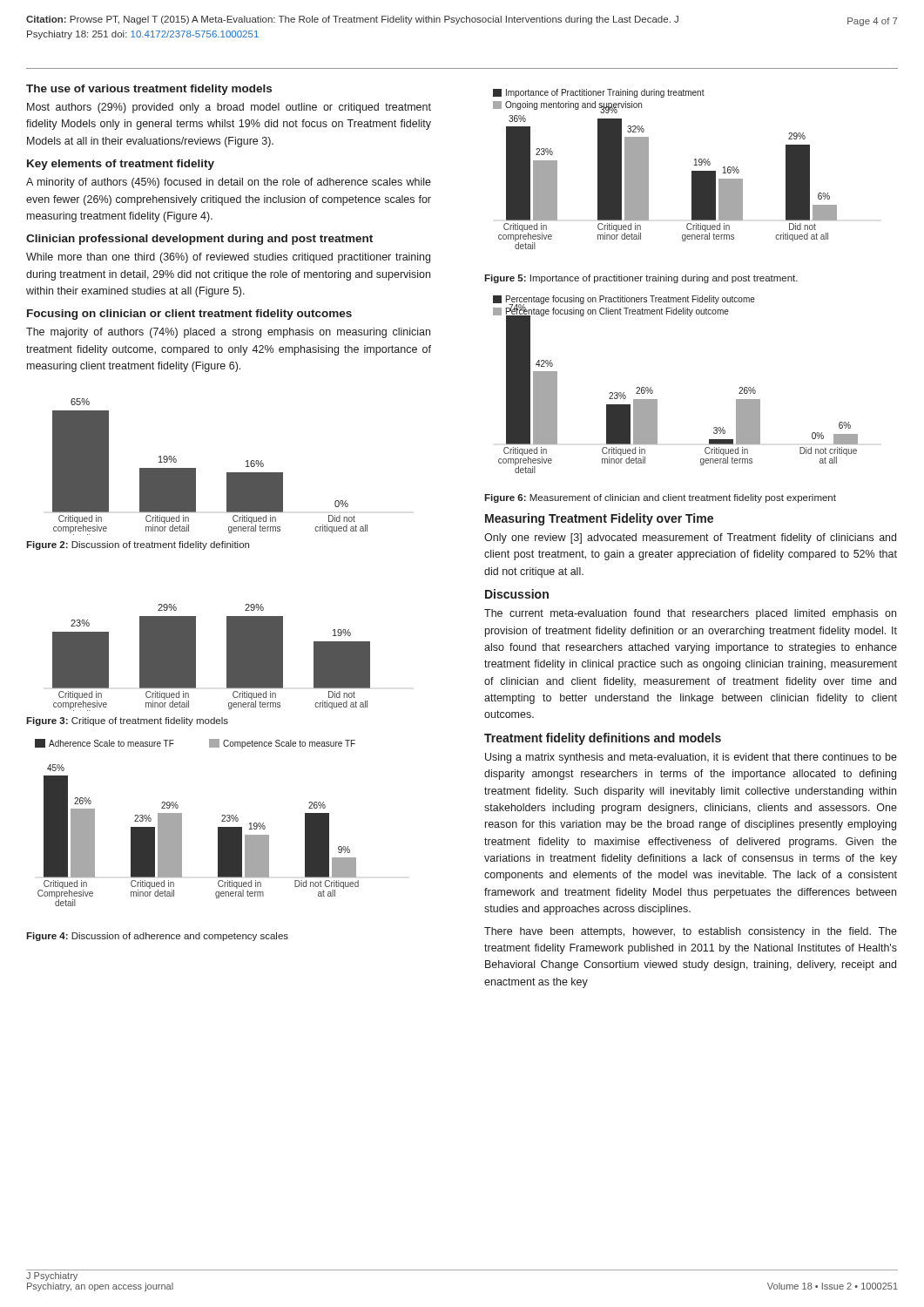Find the text block starting "The use of various"
The width and height of the screenshot is (924, 1307).
coord(149,88)
